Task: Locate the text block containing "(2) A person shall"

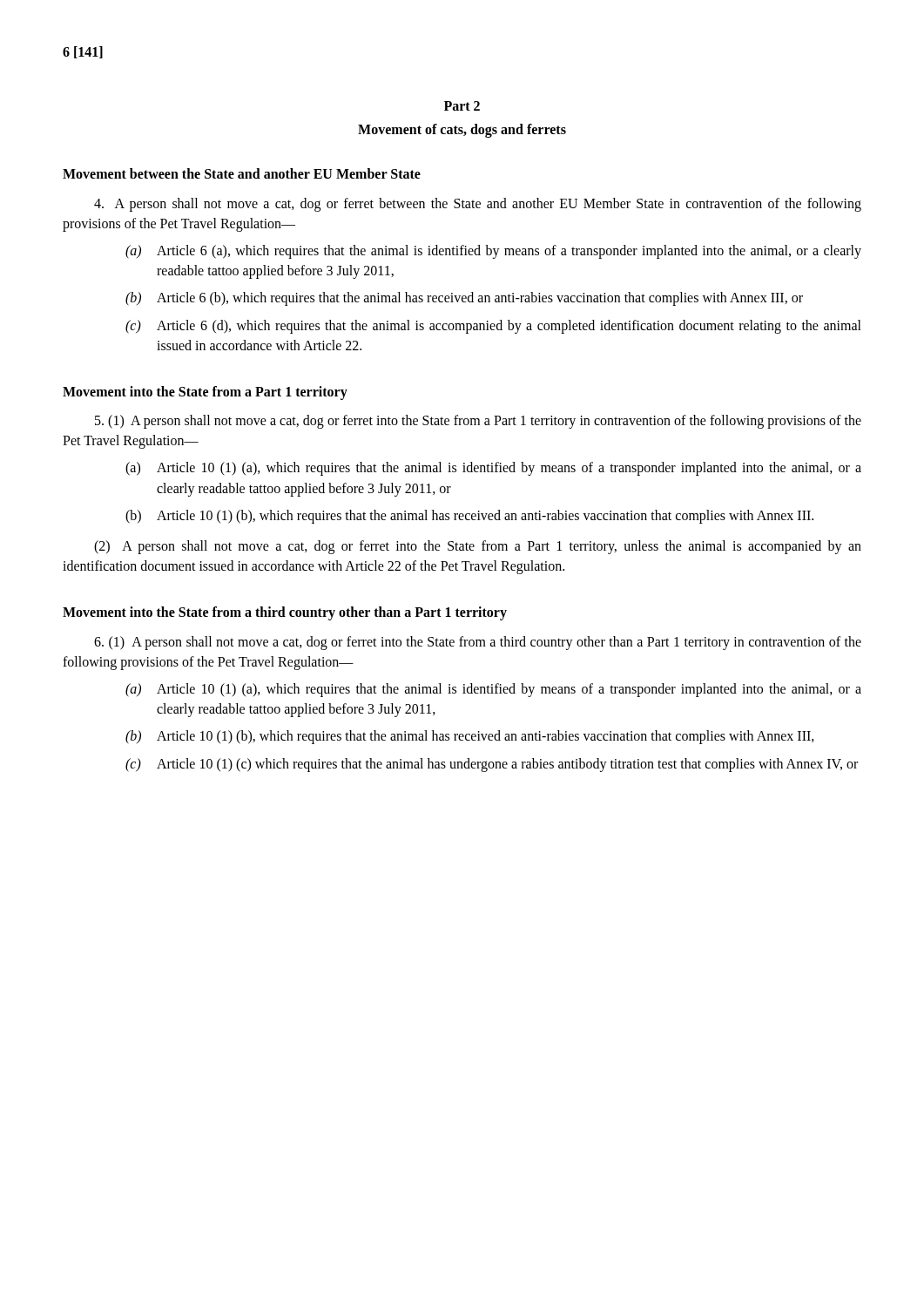Action: (462, 556)
